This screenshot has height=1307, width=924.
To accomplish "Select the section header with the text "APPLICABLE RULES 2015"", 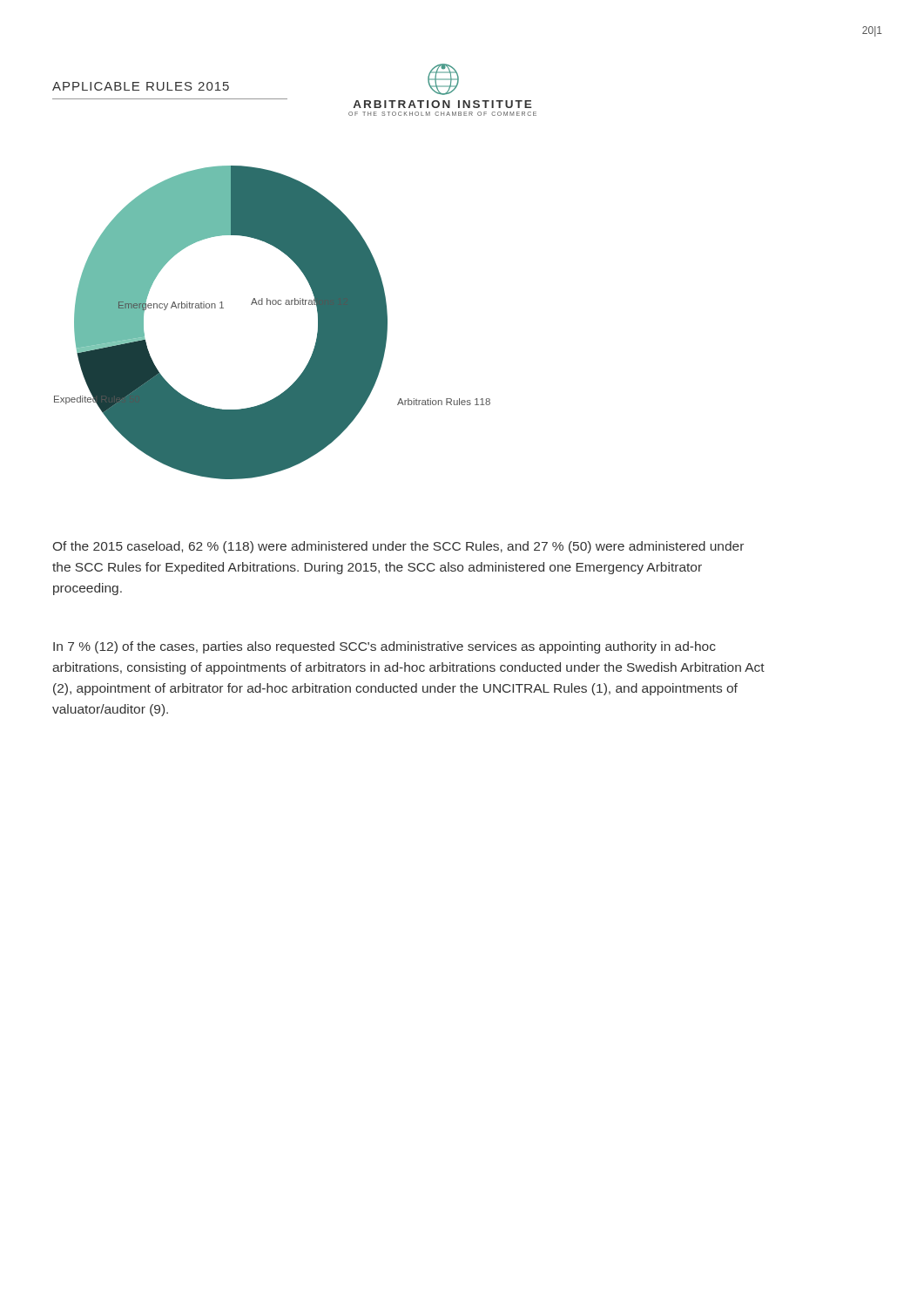I will click(170, 89).
